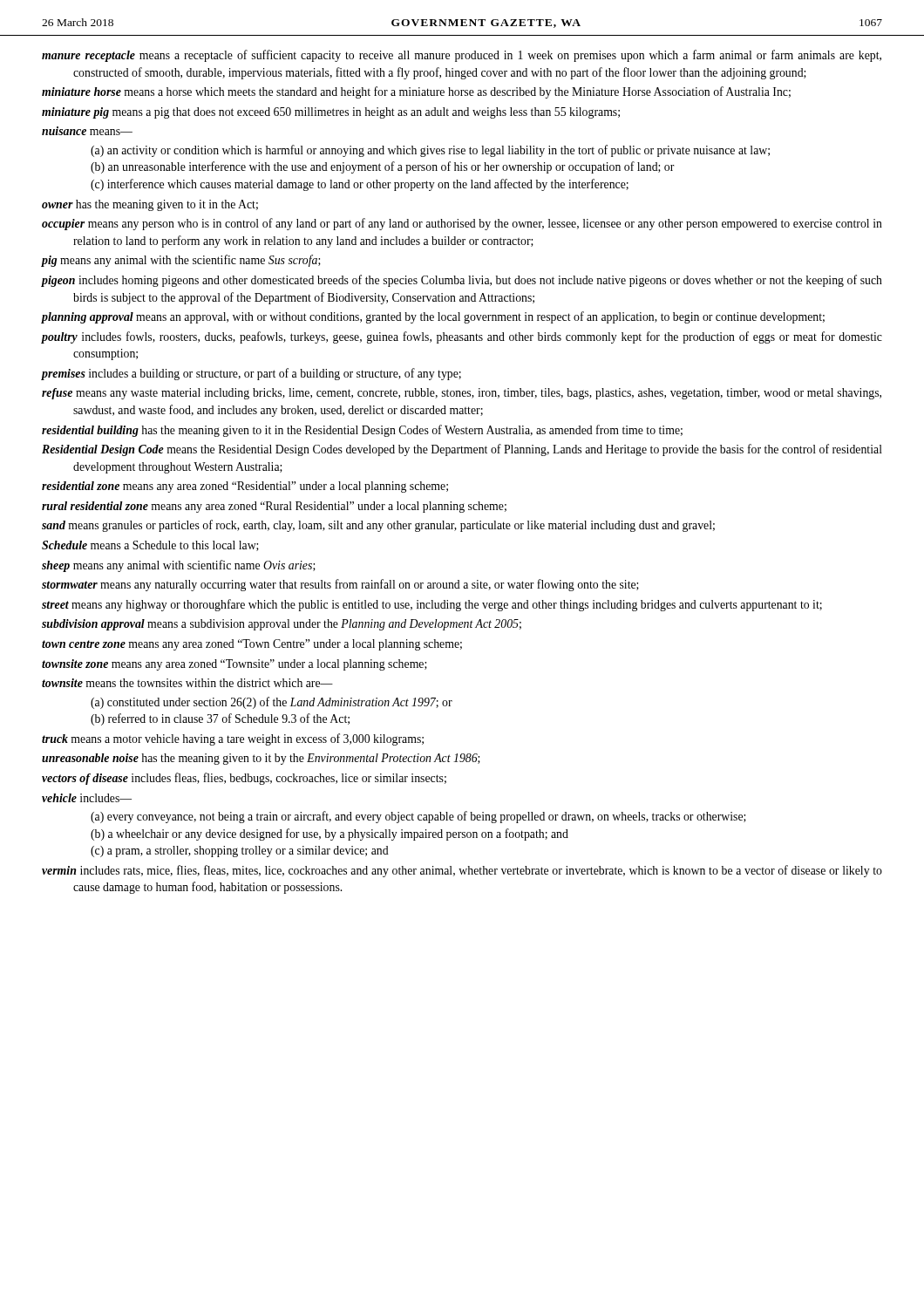Click on the list item that reads "Schedule means a Schedule"
924x1308 pixels.
point(150,546)
